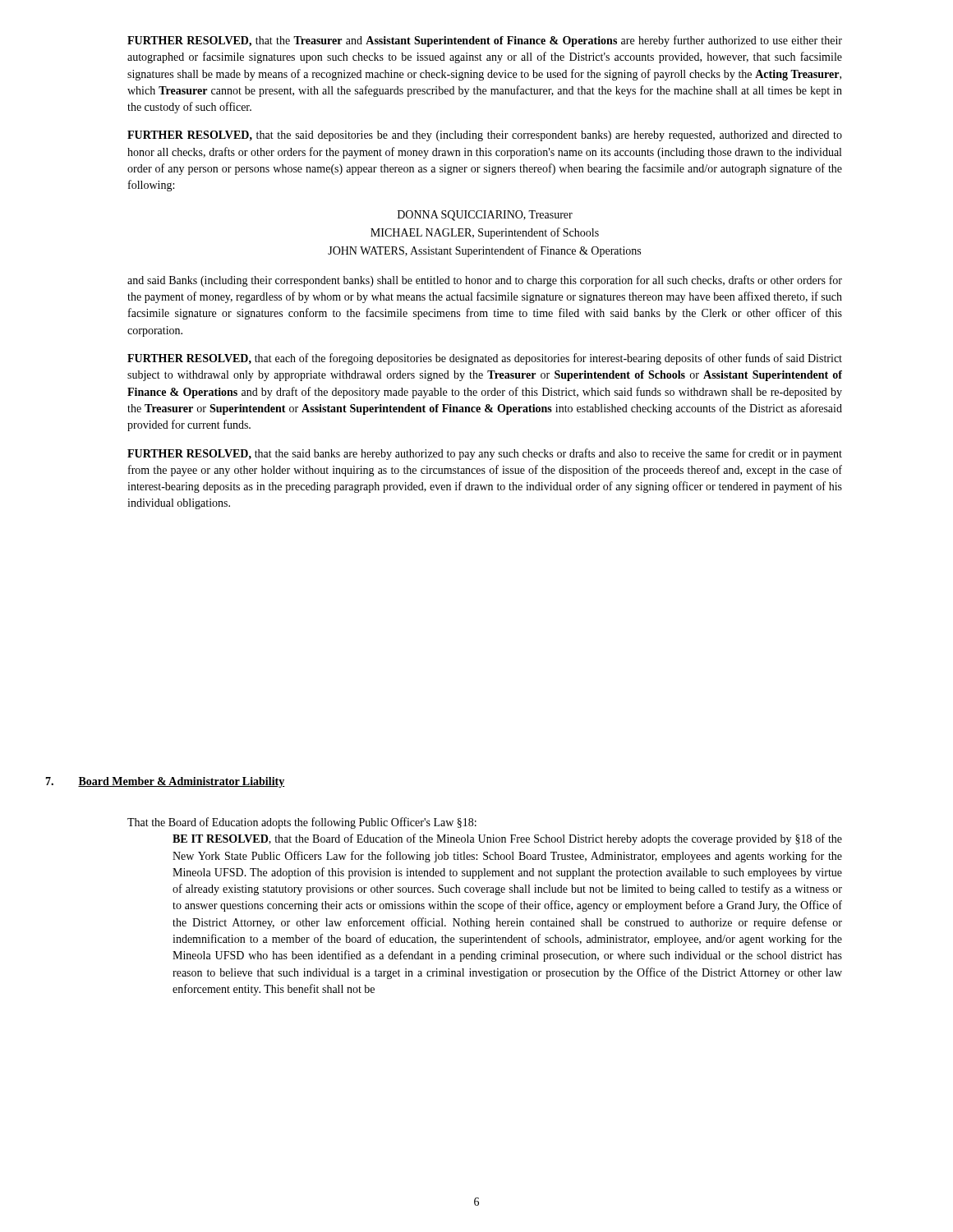Locate the text block starting "DONNA SQUICCIARINO, Treasurer MICHAEL NAGLER,"
The height and width of the screenshot is (1232, 953).
(485, 233)
